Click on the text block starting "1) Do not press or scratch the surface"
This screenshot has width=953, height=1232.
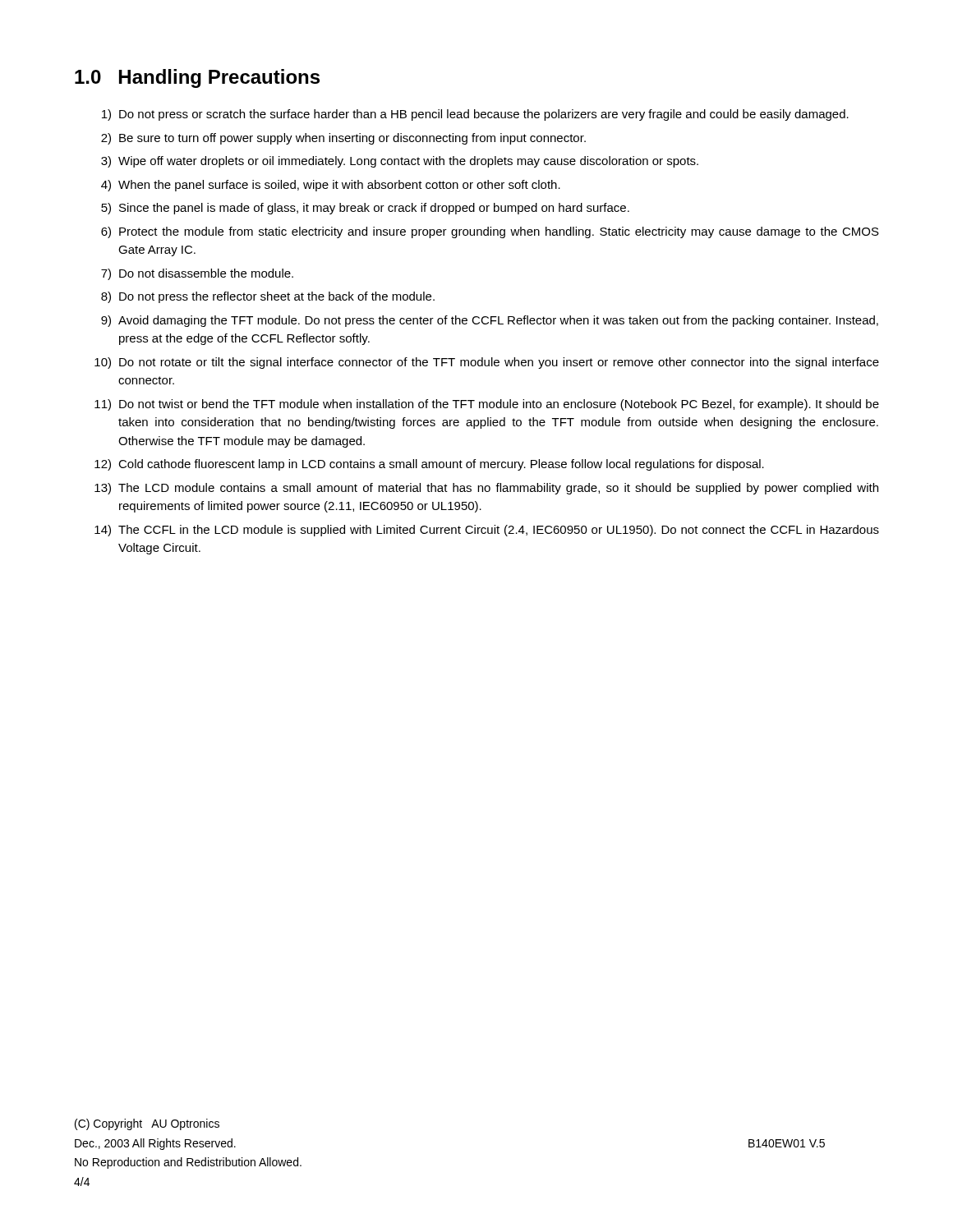(x=476, y=114)
